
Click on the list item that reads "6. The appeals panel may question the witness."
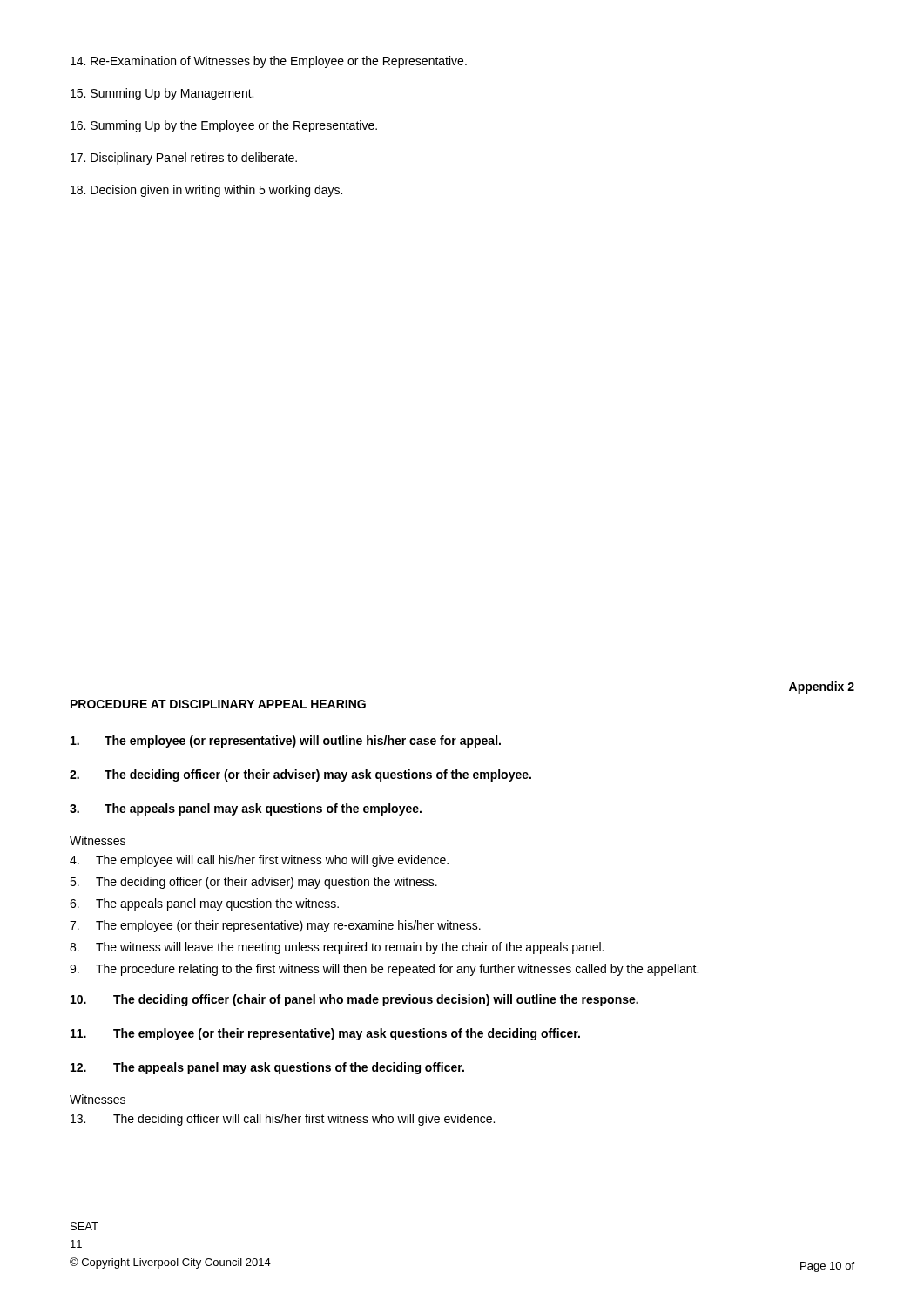click(x=204, y=904)
